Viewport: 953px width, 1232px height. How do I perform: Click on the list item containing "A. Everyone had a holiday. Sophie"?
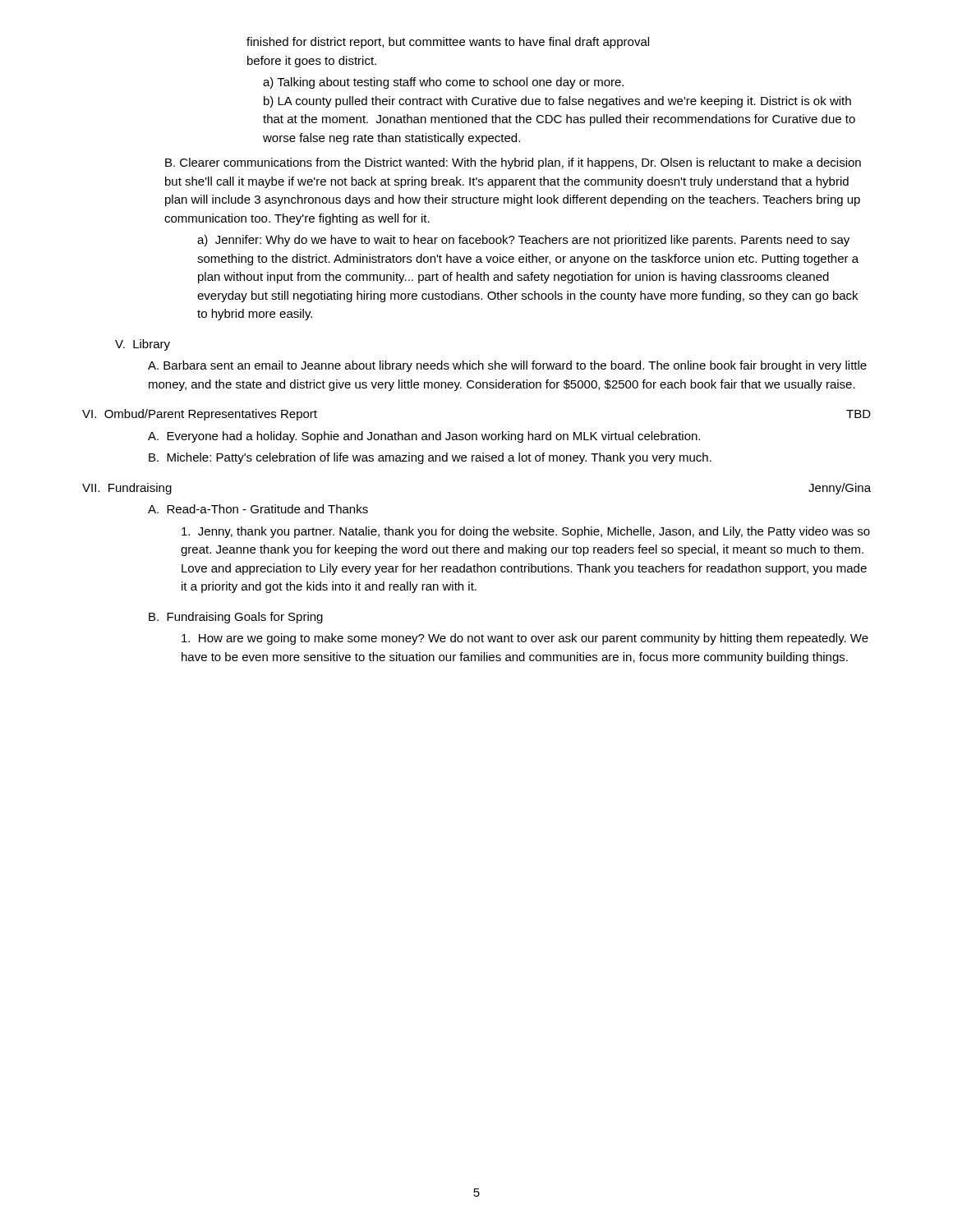[425, 435]
